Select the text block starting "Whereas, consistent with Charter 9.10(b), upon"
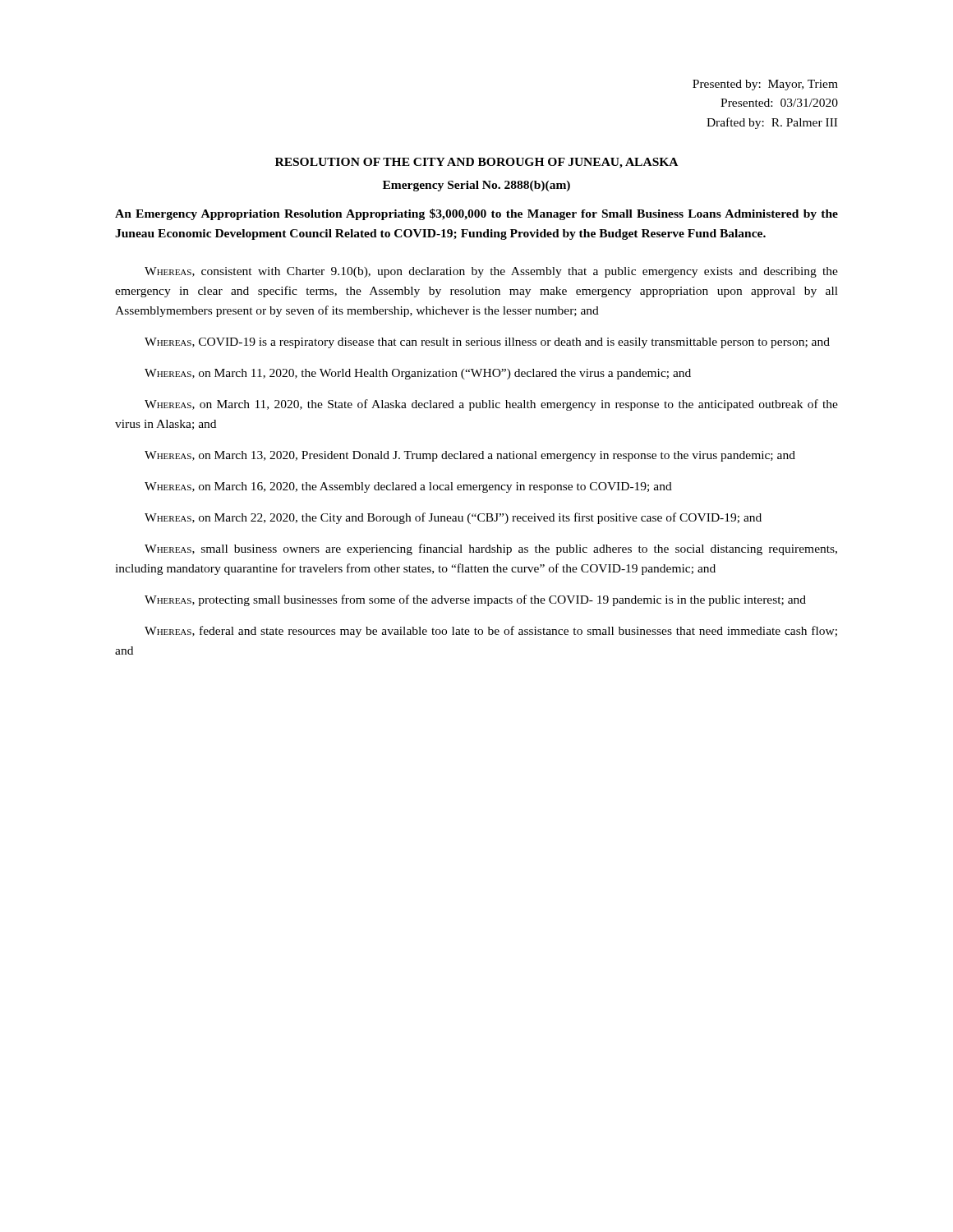 [x=476, y=290]
